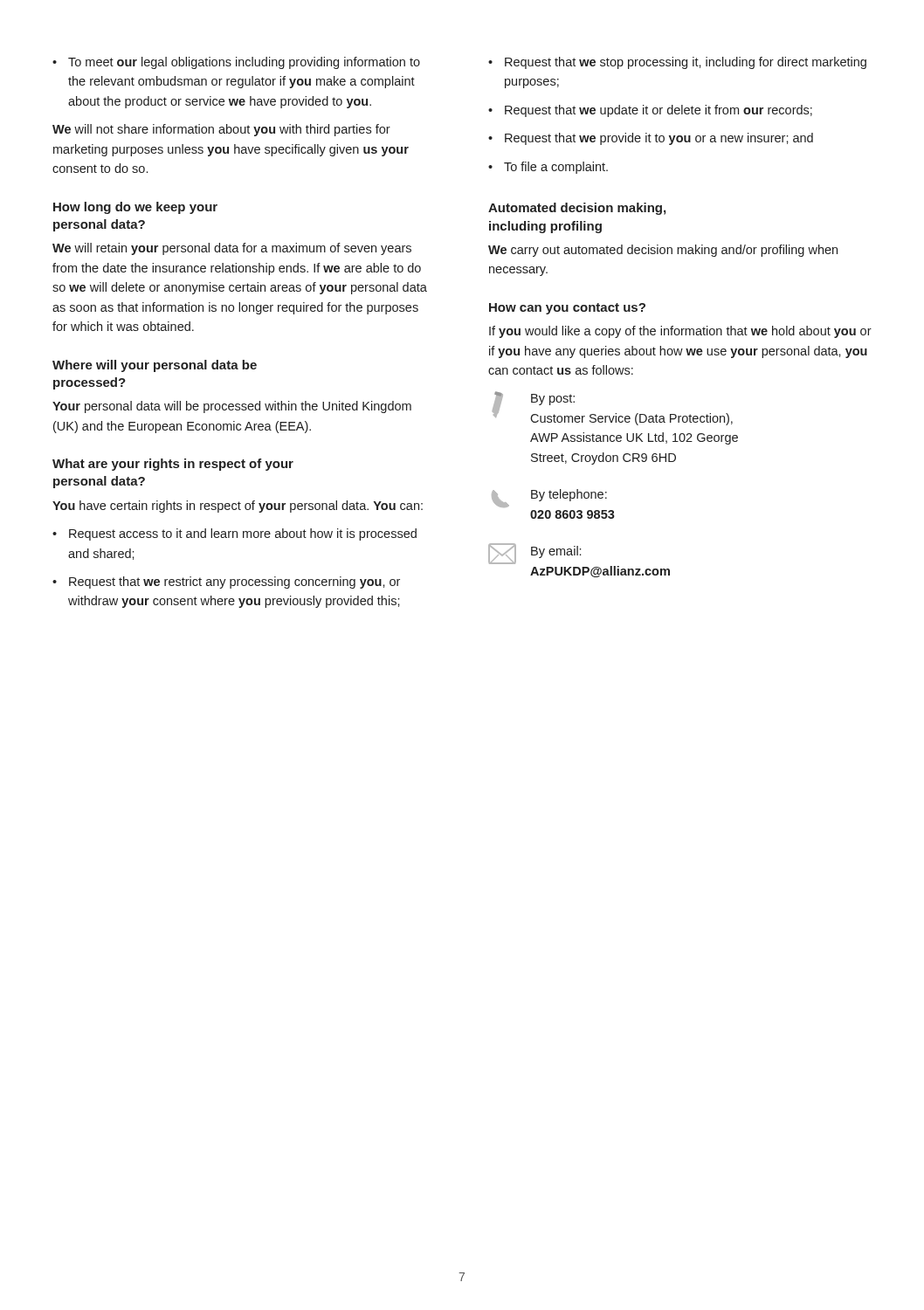924x1310 pixels.
Task: Click on the section header that says "Where will your personal data"
Action: pos(155,373)
